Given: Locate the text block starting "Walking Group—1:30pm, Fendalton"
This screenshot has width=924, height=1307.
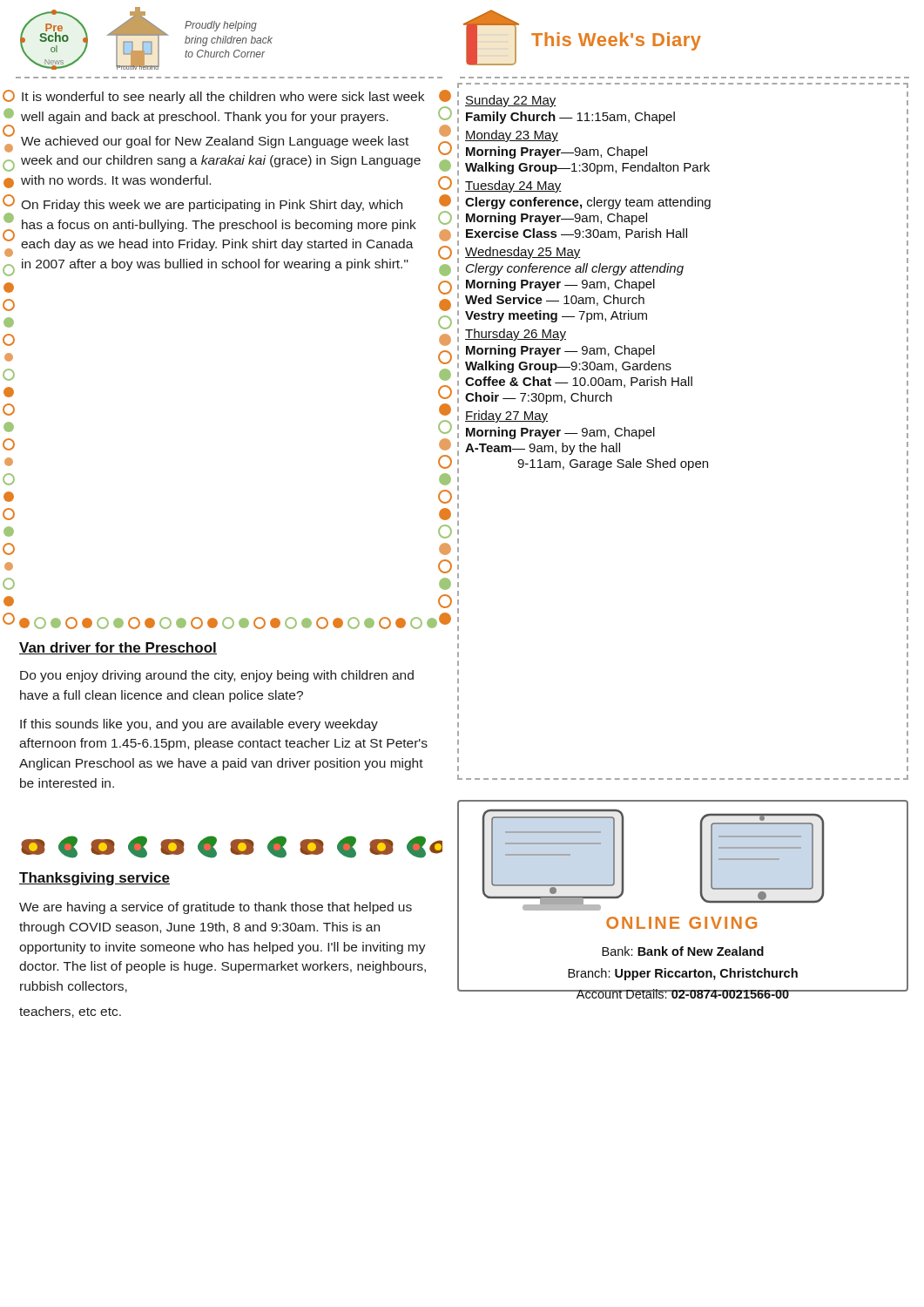Looking at the screenshot, I should (587, 167).
